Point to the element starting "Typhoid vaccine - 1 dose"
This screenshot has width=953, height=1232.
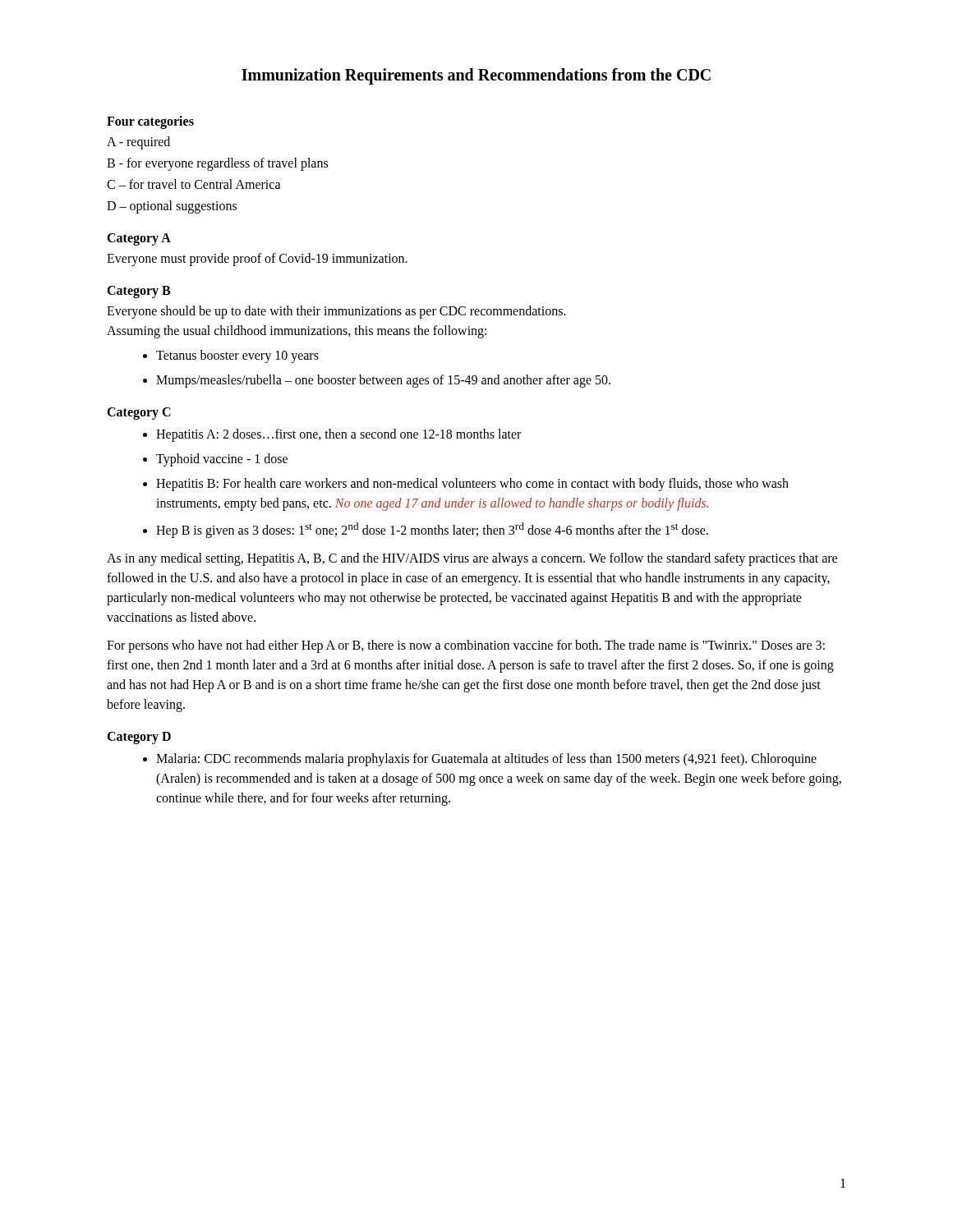[x=222, y=459]
